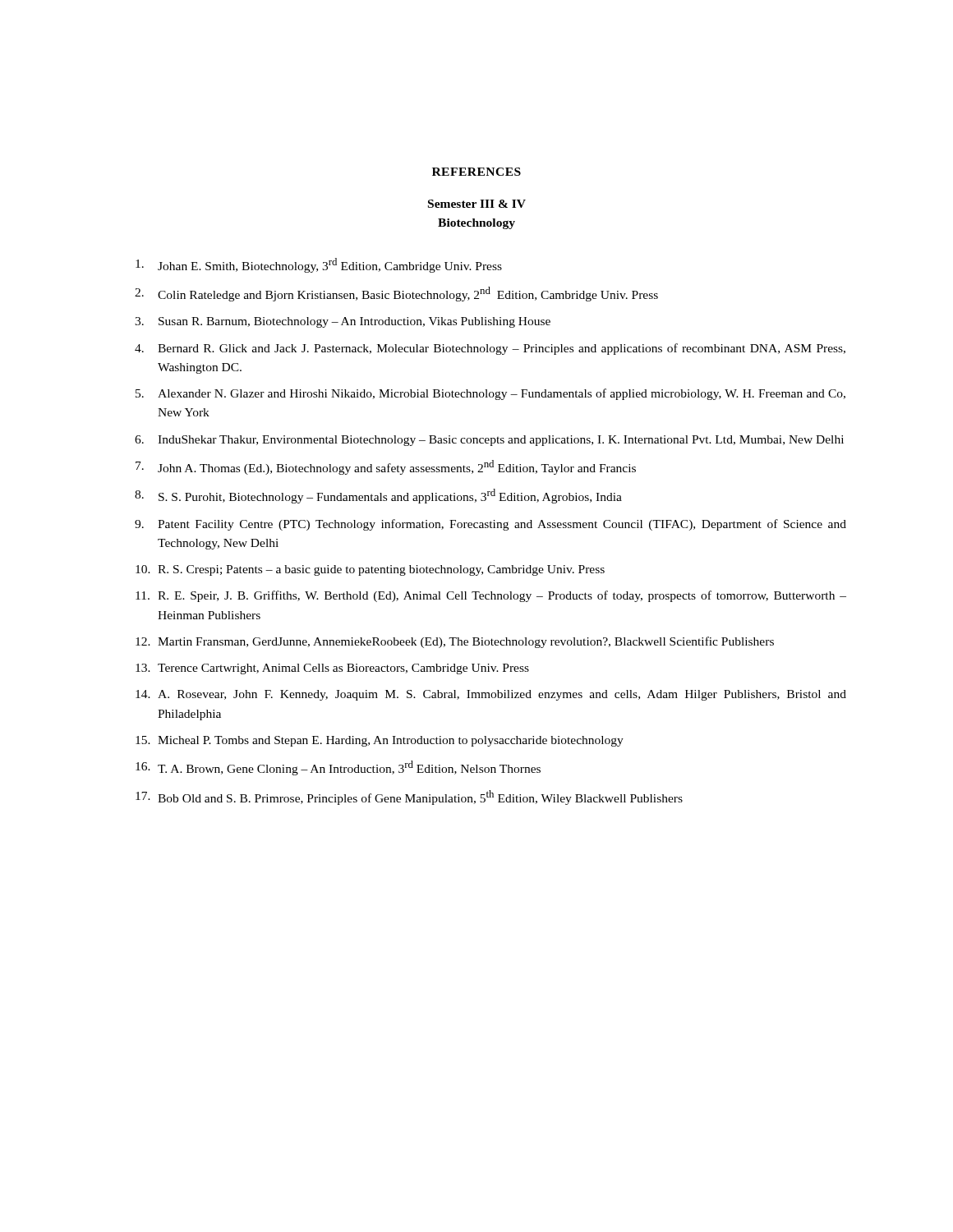Point to the element starting "Colin Rateledge and Bjorn Kristiansen, Basic"
The image size is (953, 1232).
(x=408, y=293)
